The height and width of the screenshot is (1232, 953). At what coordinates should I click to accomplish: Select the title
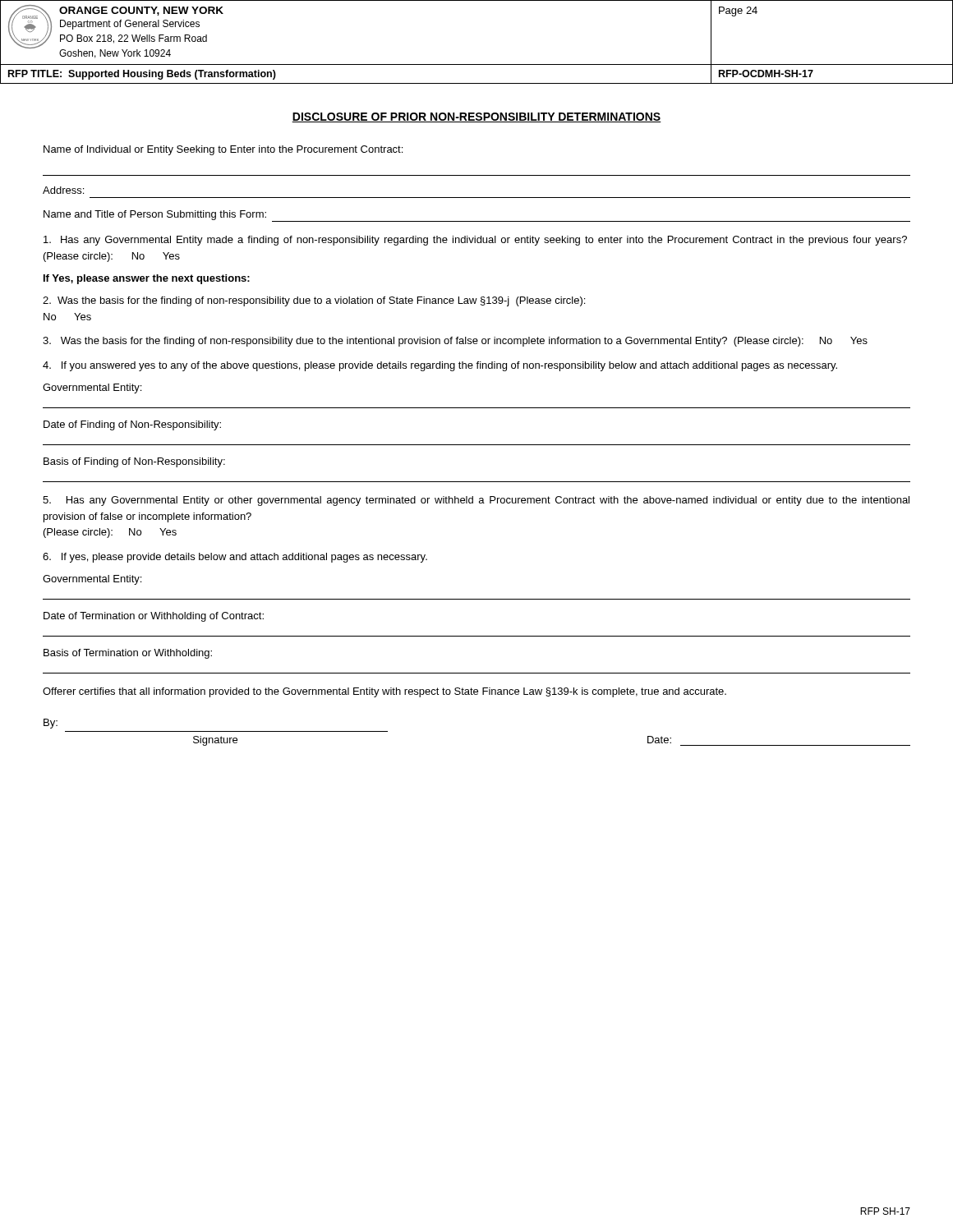pos(476,117)
